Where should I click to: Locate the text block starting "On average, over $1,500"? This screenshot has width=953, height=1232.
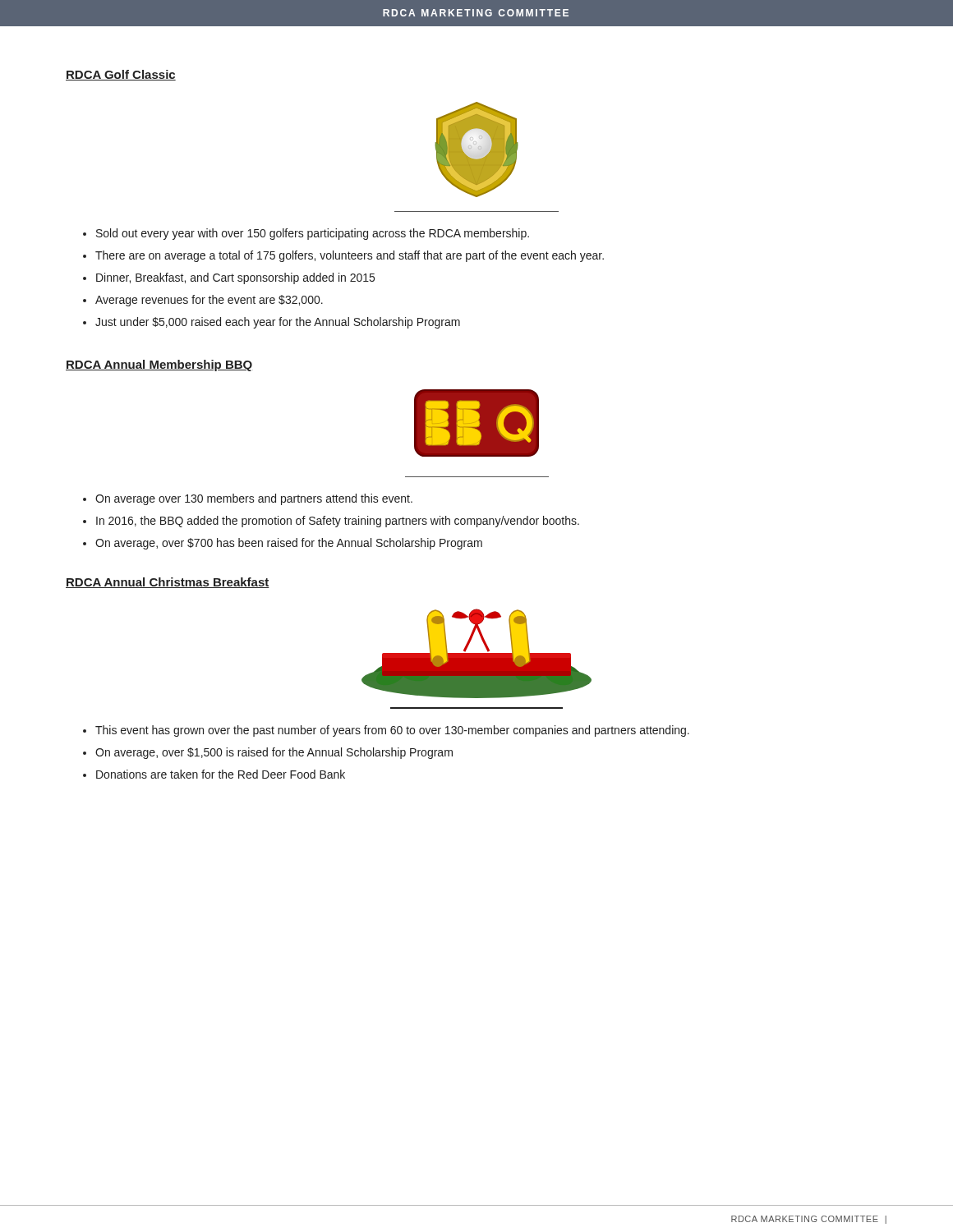click(x=274, y=752)
